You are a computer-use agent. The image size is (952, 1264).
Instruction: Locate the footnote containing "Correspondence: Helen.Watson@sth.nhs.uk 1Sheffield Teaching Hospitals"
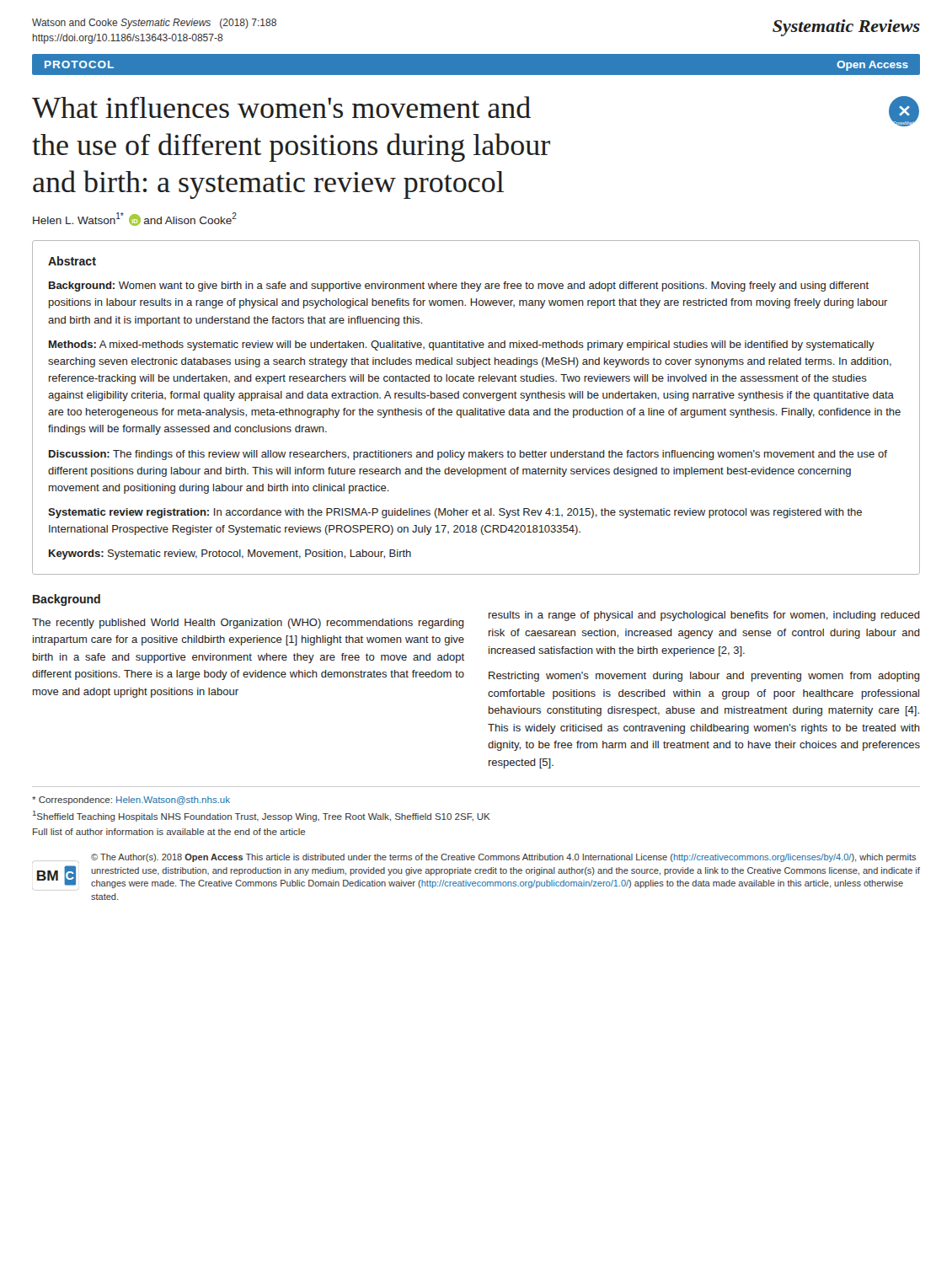coord(261,816)
